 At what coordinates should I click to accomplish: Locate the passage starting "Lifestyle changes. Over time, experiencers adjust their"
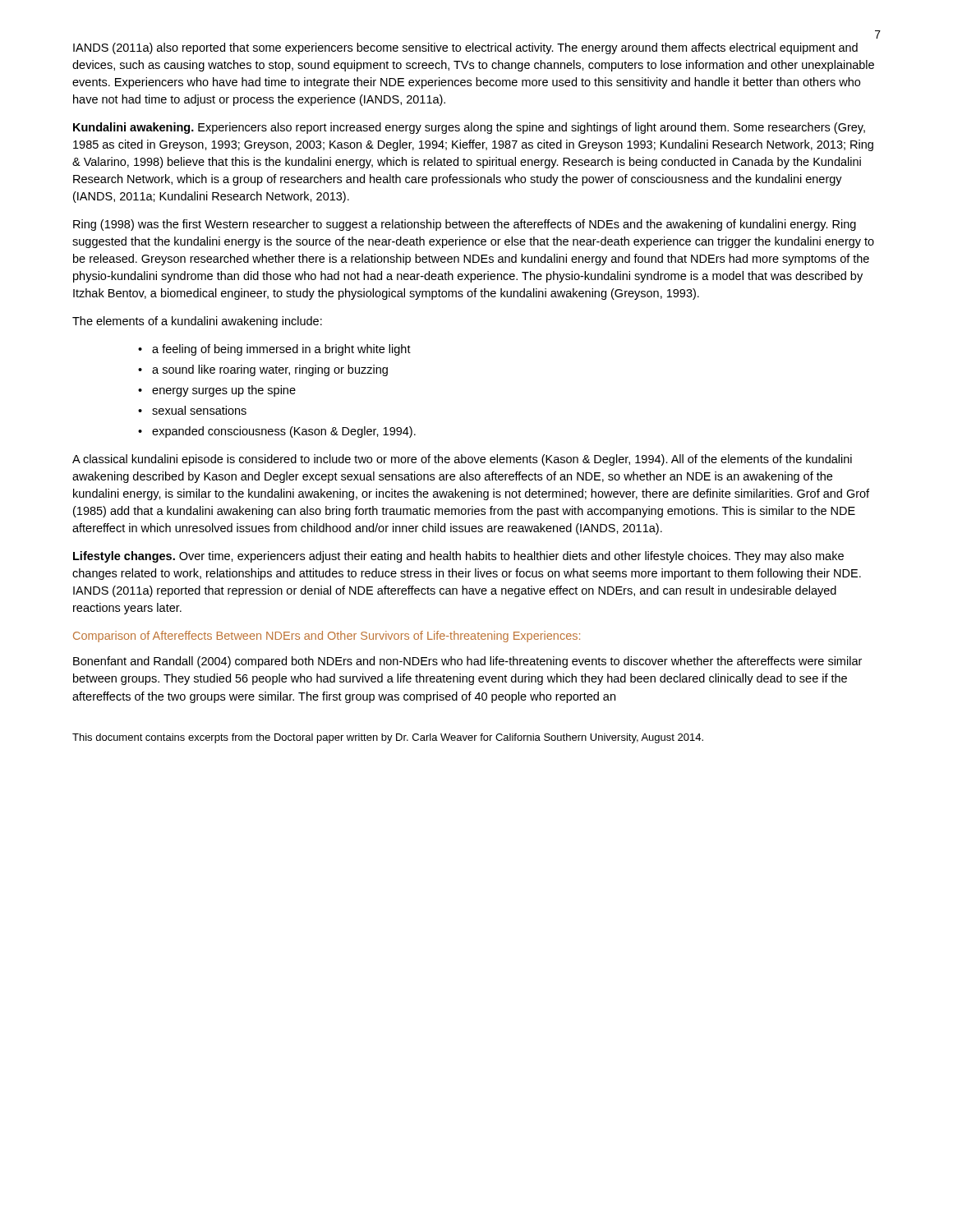(x=476, y=583)
